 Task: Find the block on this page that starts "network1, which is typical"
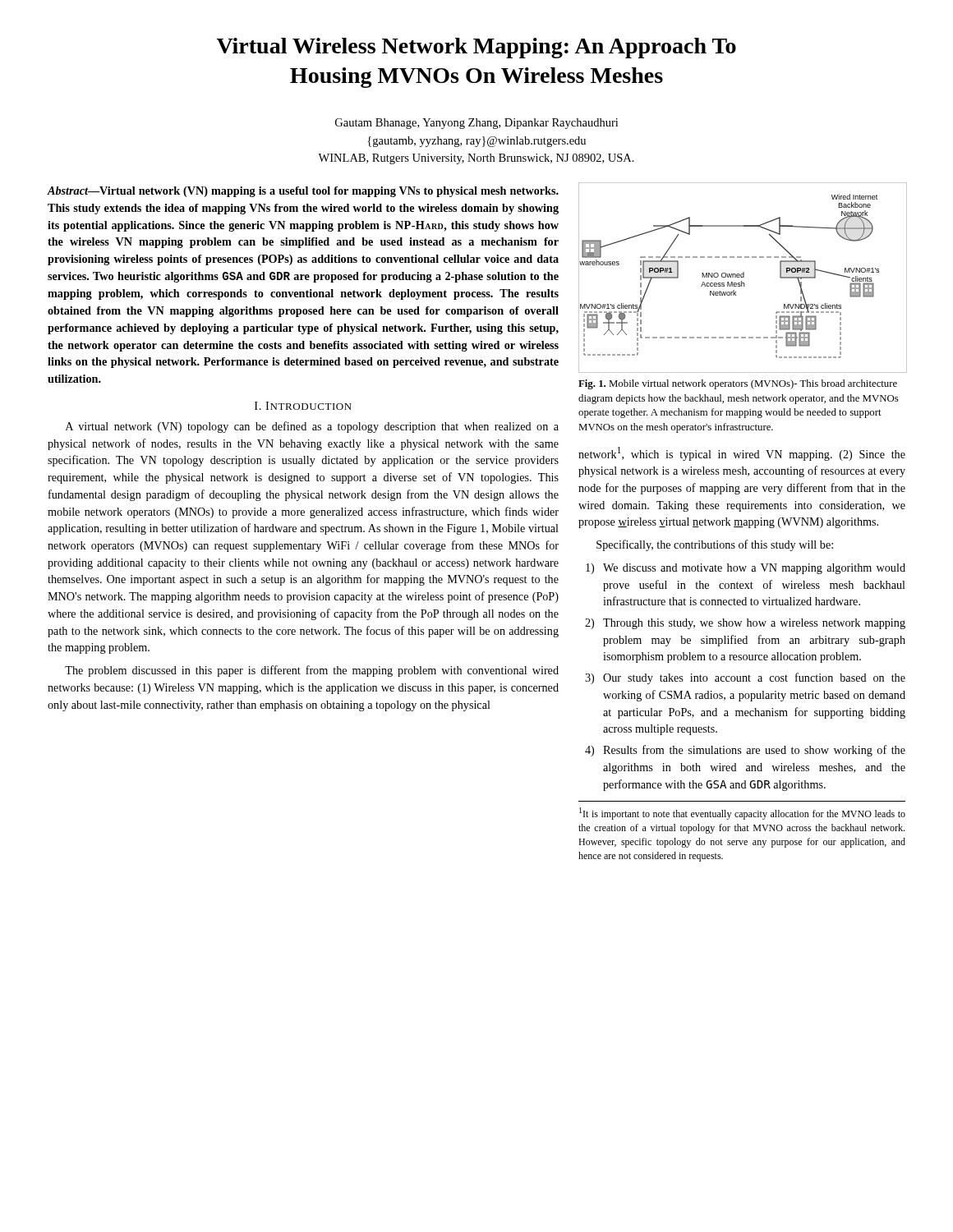click(x=742, y=498)
